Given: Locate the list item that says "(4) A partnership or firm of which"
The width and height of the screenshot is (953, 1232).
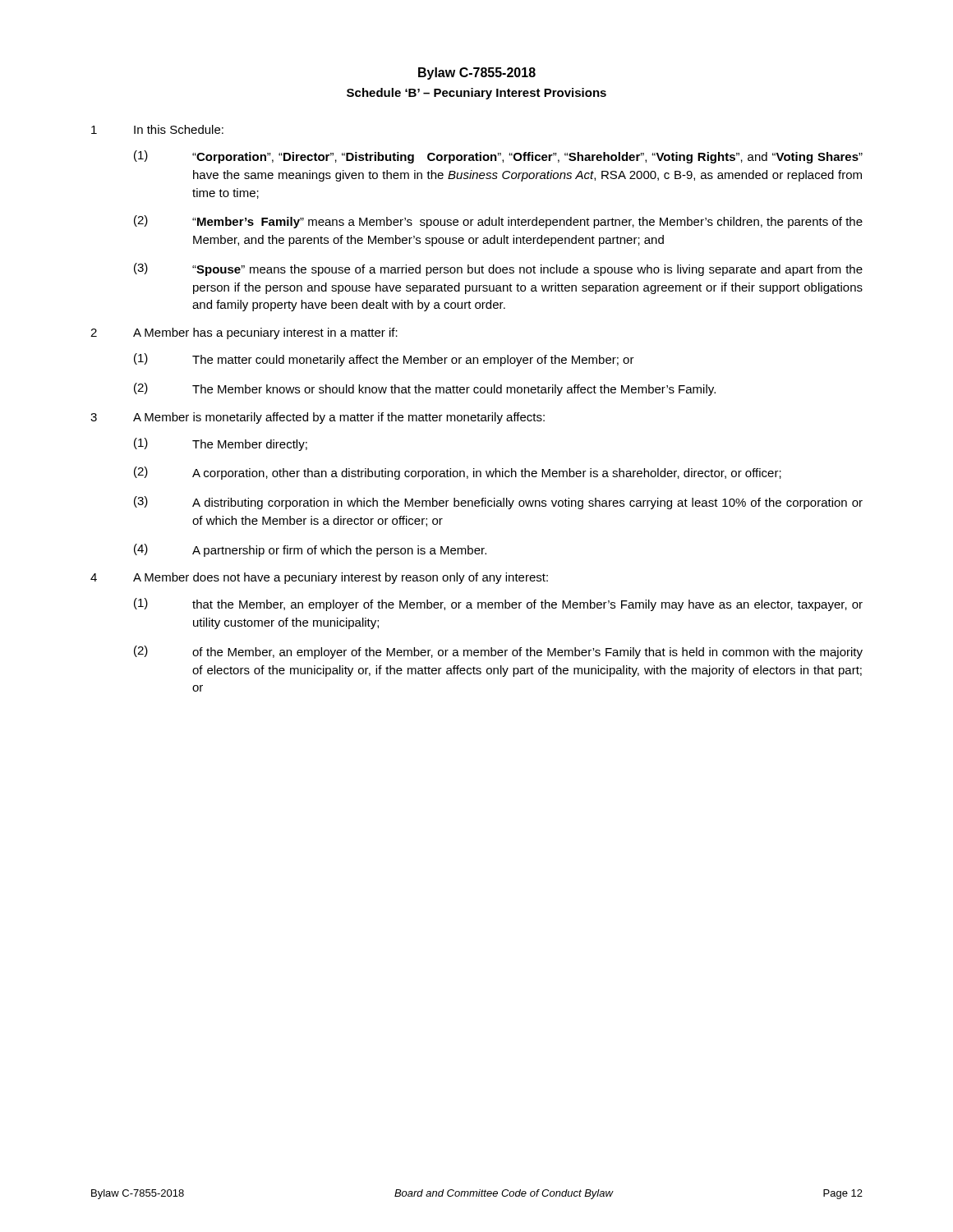Looking at the screenshot, I should click(310, 550).
